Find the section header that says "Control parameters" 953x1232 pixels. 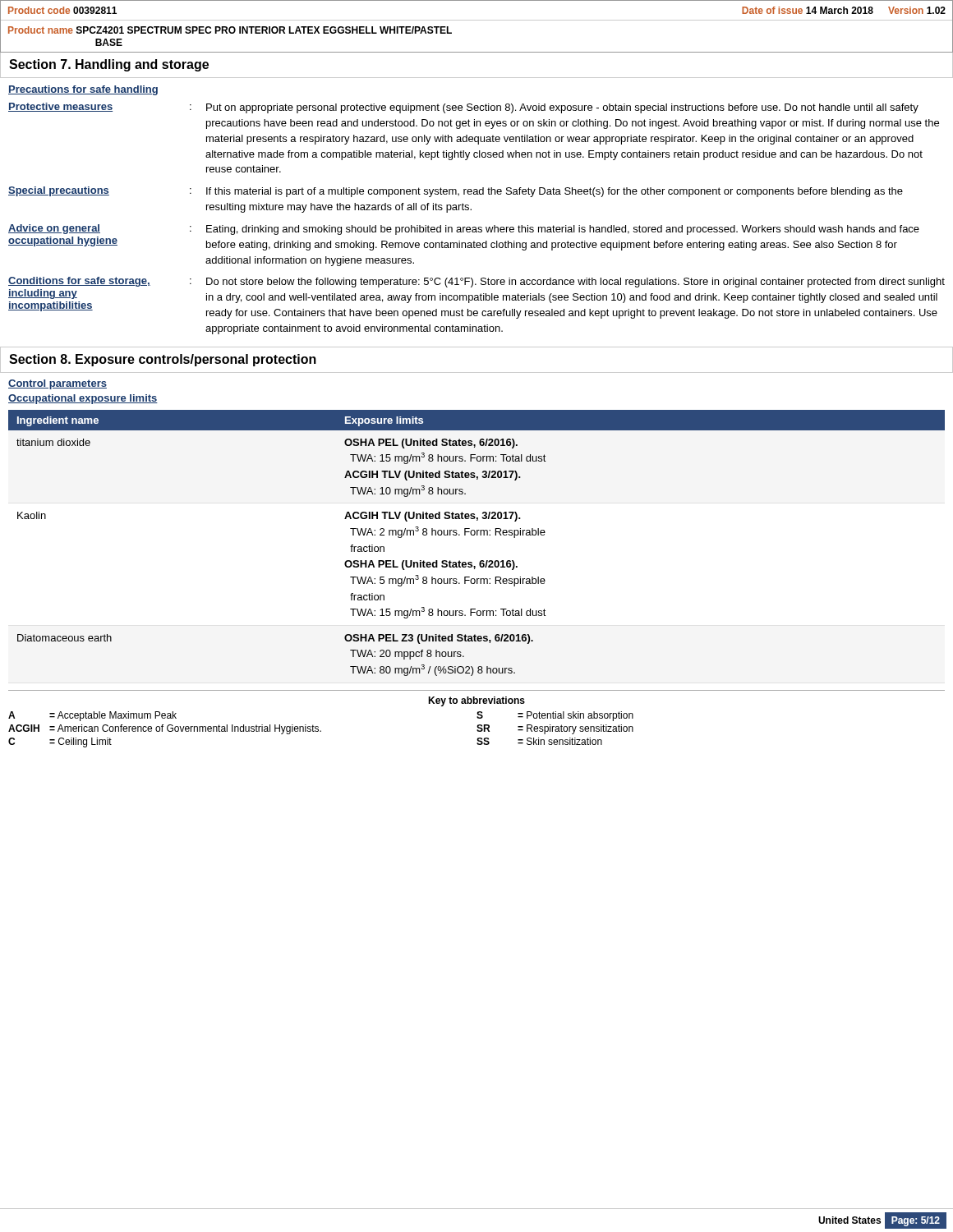[x=476, y=383]
